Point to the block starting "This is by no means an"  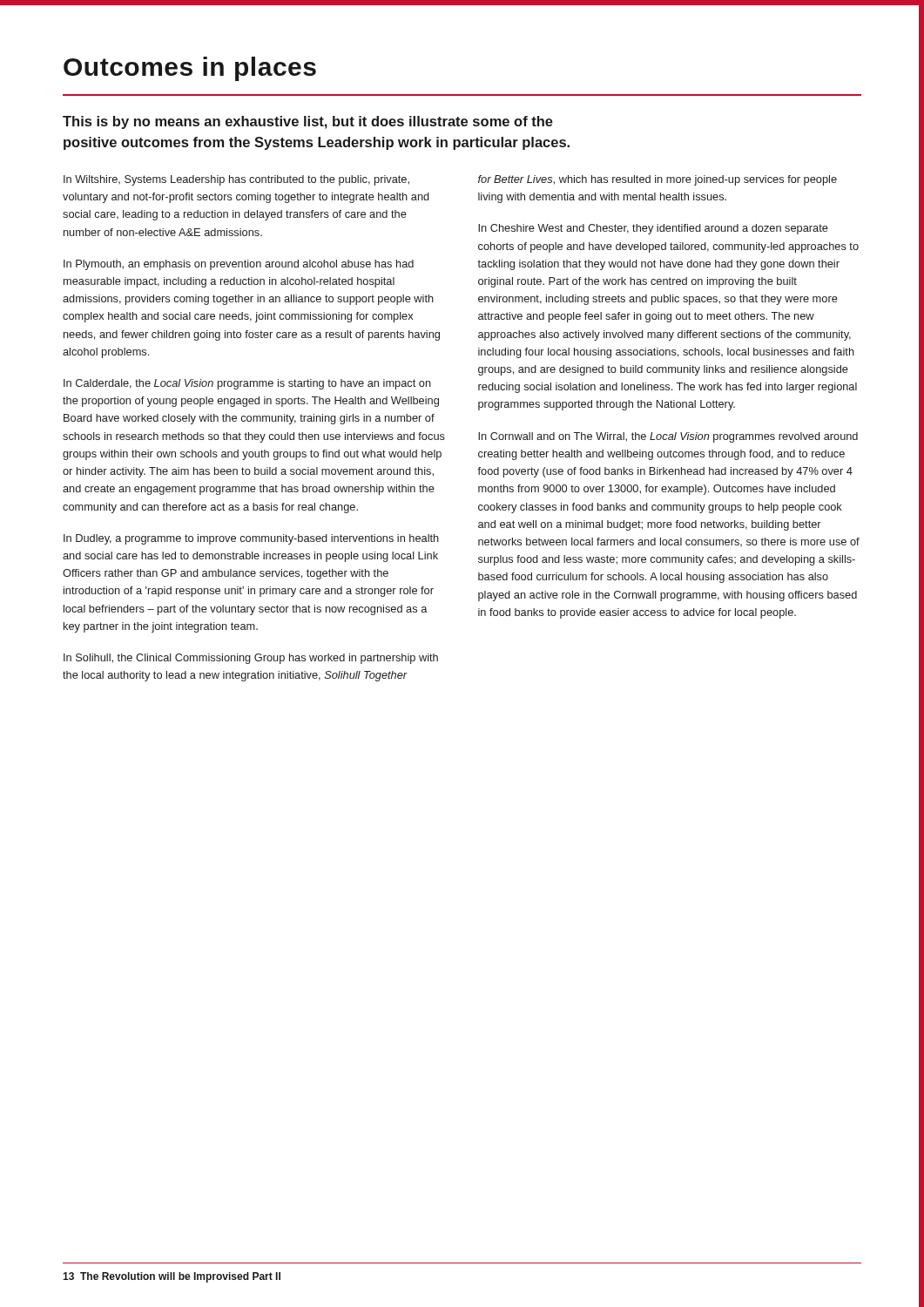(317, 132)
